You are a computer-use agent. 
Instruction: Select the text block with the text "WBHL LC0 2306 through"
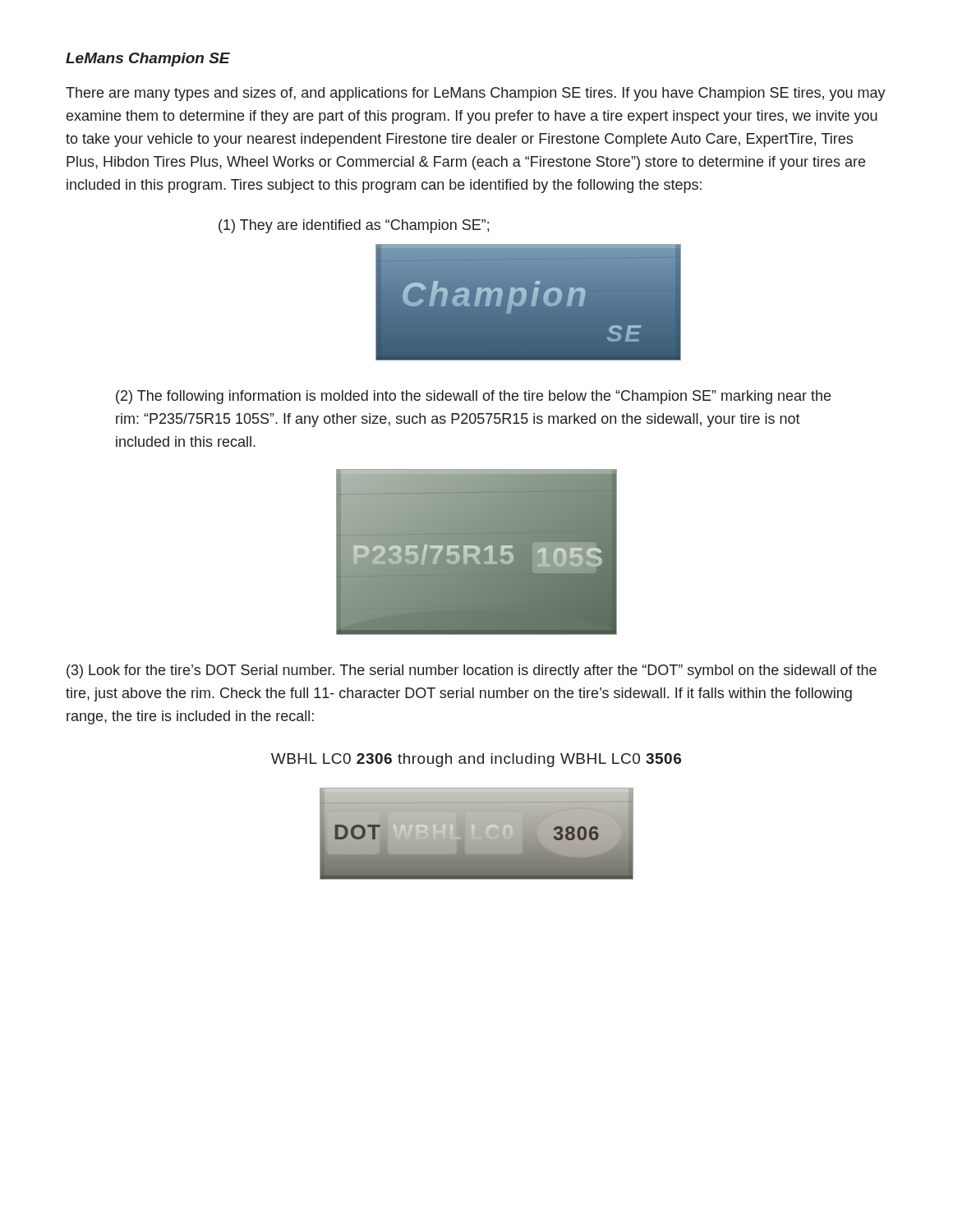tap(476, 758)
